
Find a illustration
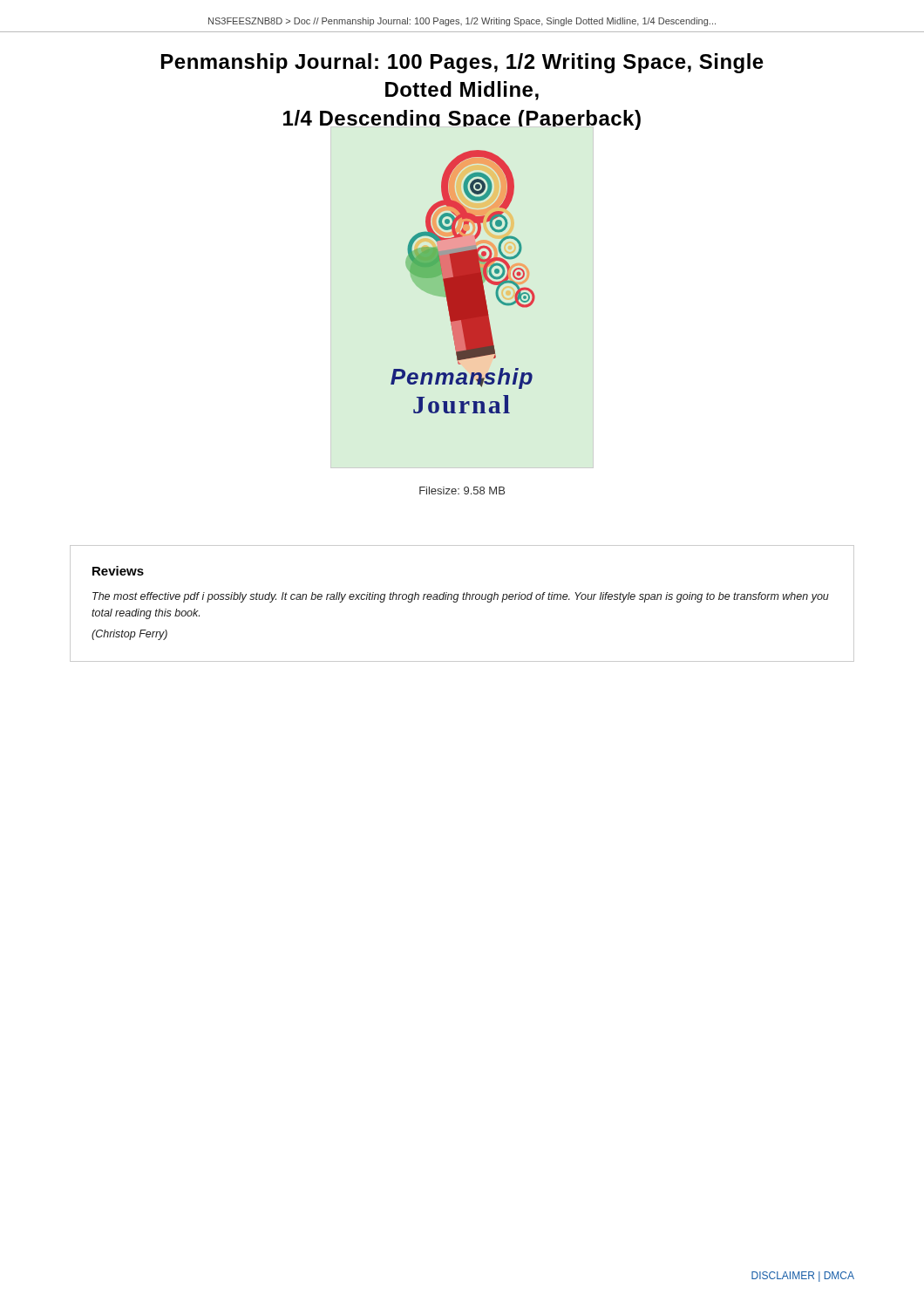tap(462, 297)
